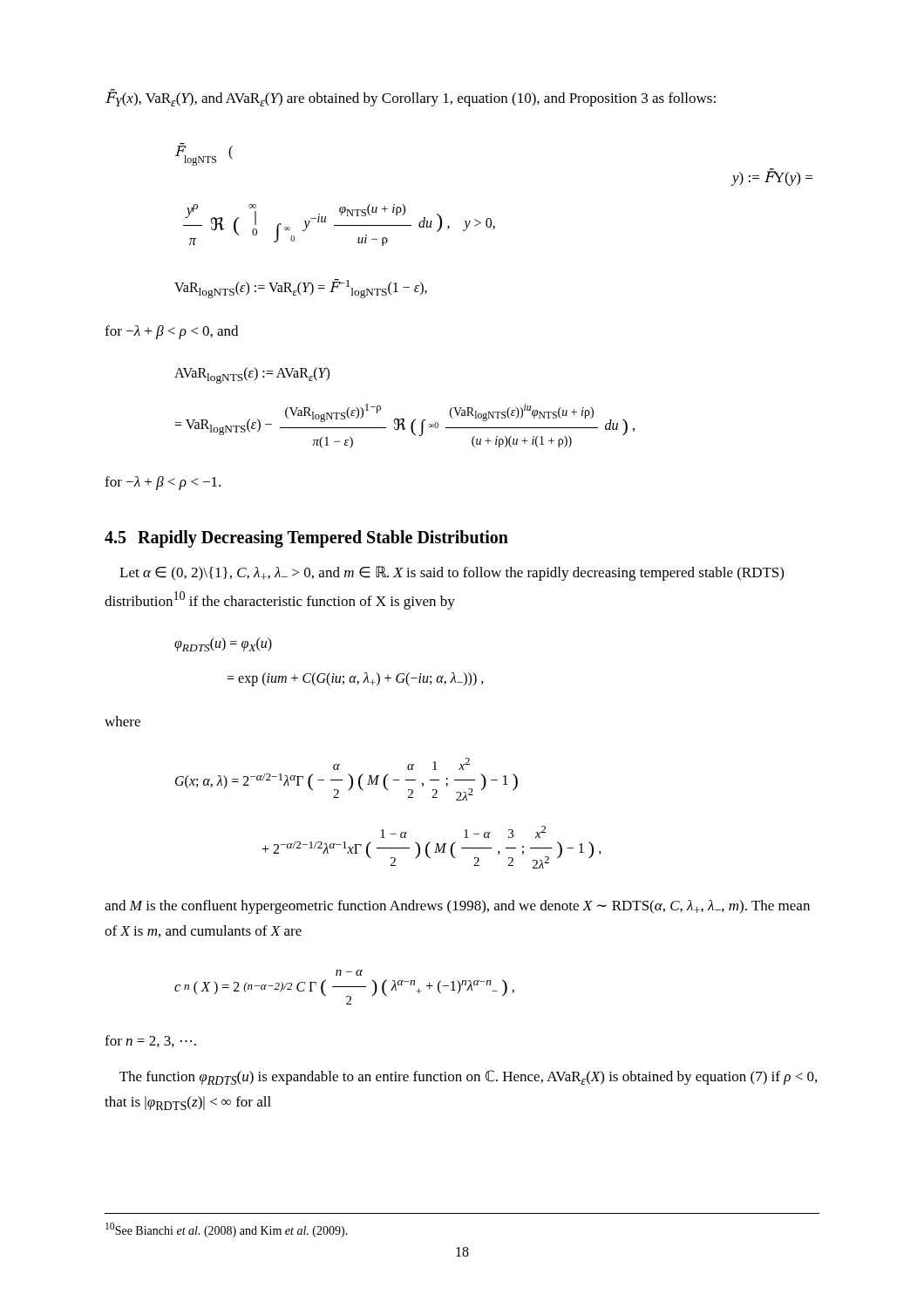Image resolution: width=924 pixels, height=1308 pixels.
Task: Locate the region starting "φRDTS(u) = φX(u)"
Action: 223,644
